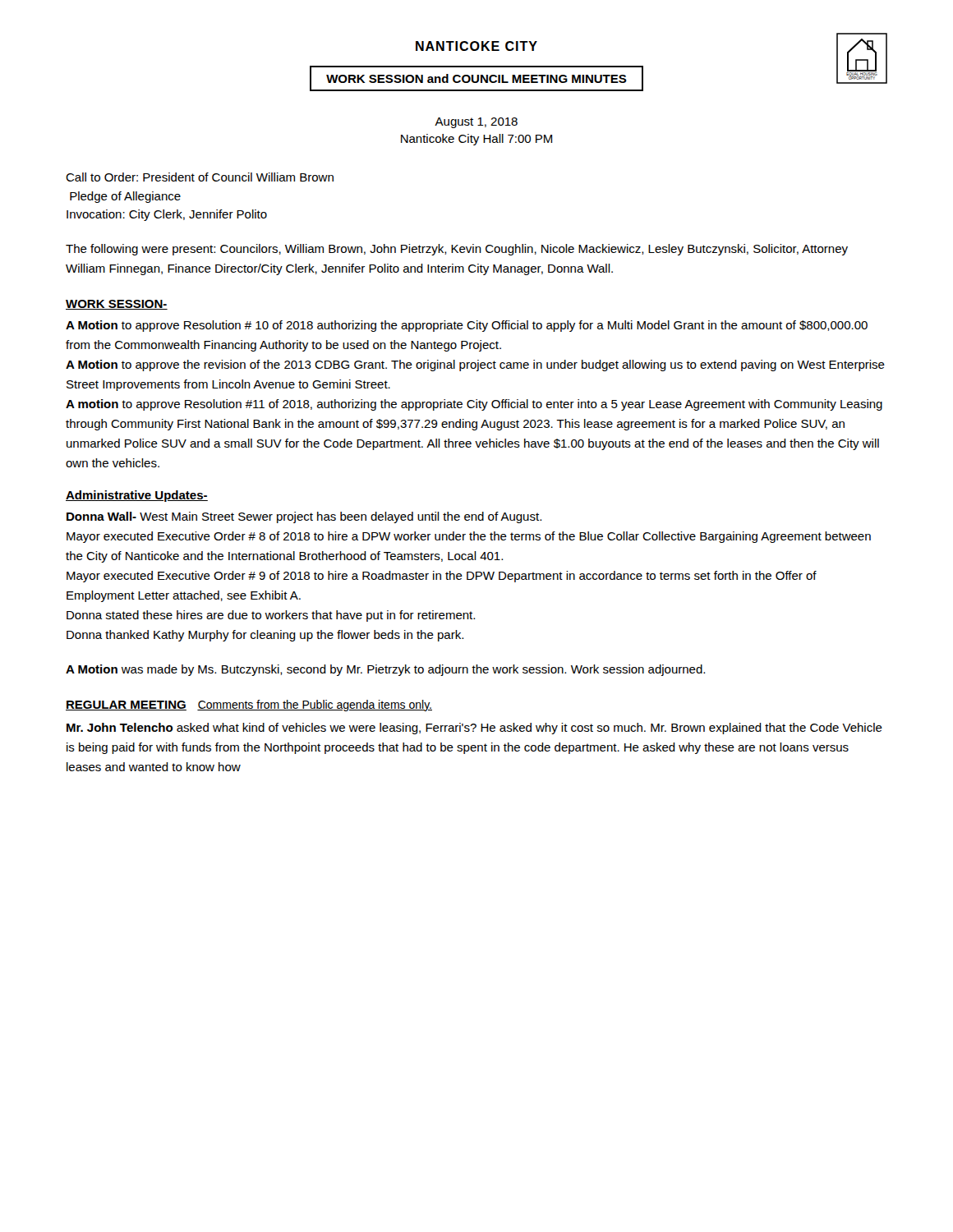Find the logo
This screenshot has width=953, height=1232.
pos(862,60)
